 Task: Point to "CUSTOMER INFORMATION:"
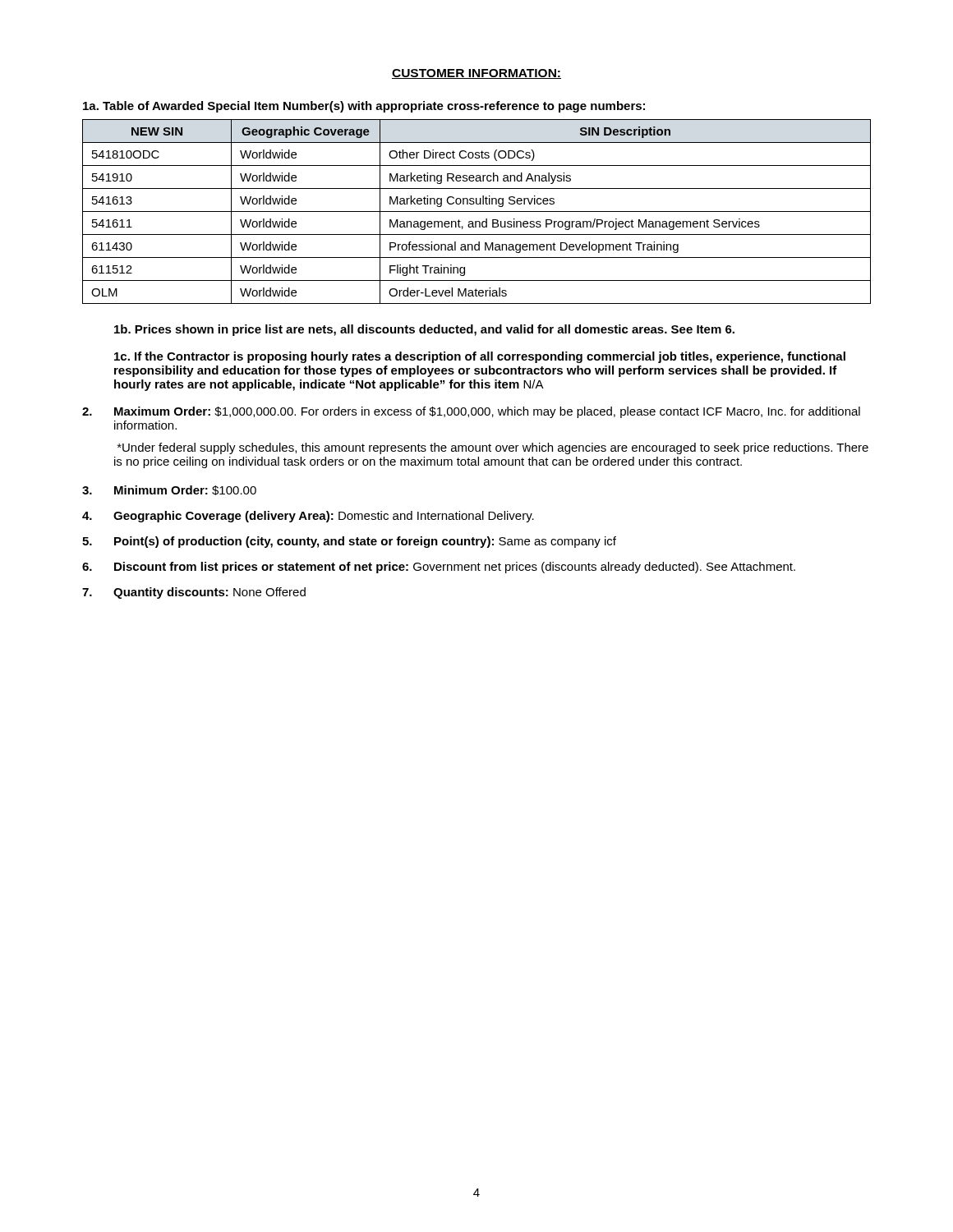point(476,73)
